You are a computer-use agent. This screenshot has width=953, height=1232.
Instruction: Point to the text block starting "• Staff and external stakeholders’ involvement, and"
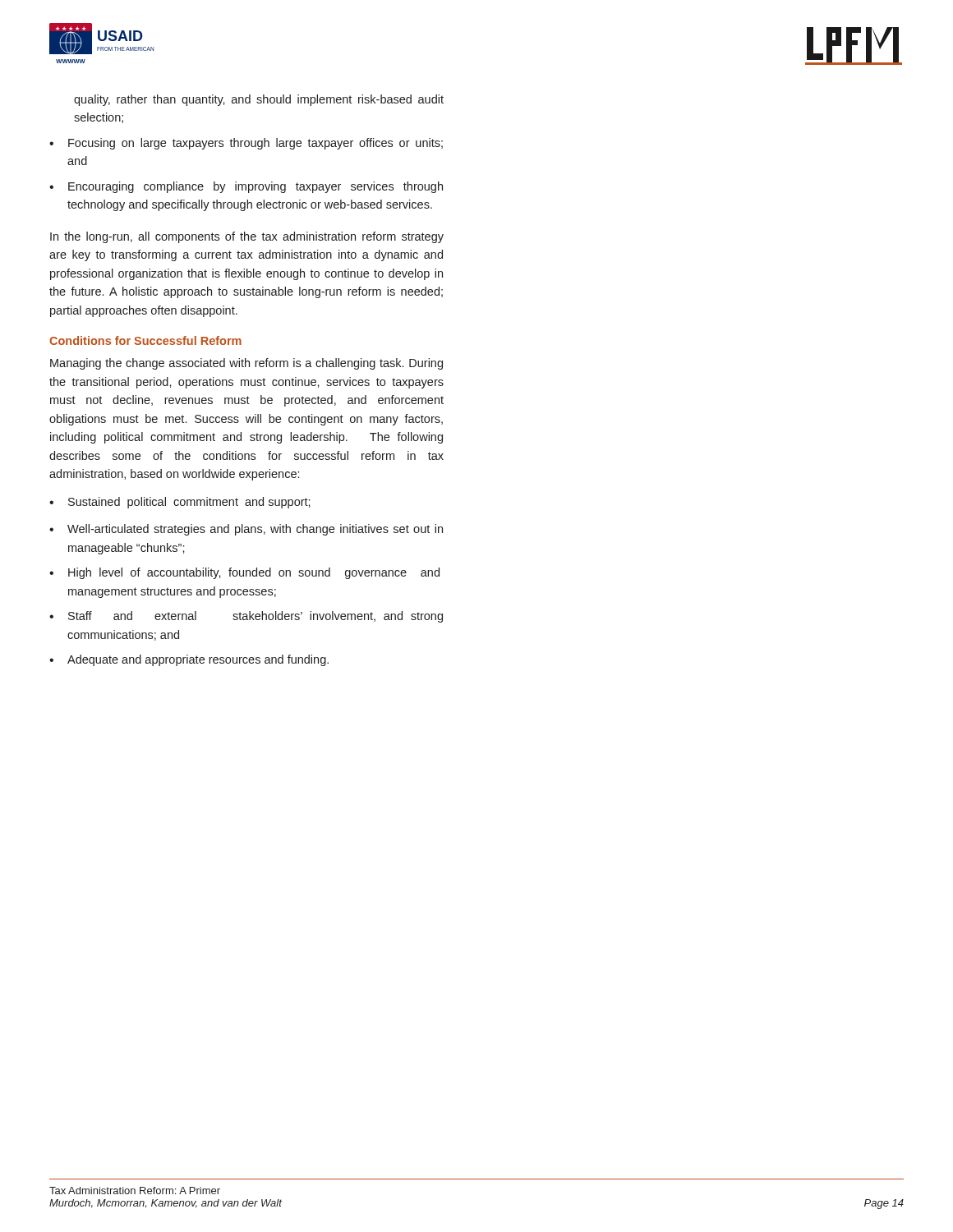pyautogui.click(x=246, y=625)
